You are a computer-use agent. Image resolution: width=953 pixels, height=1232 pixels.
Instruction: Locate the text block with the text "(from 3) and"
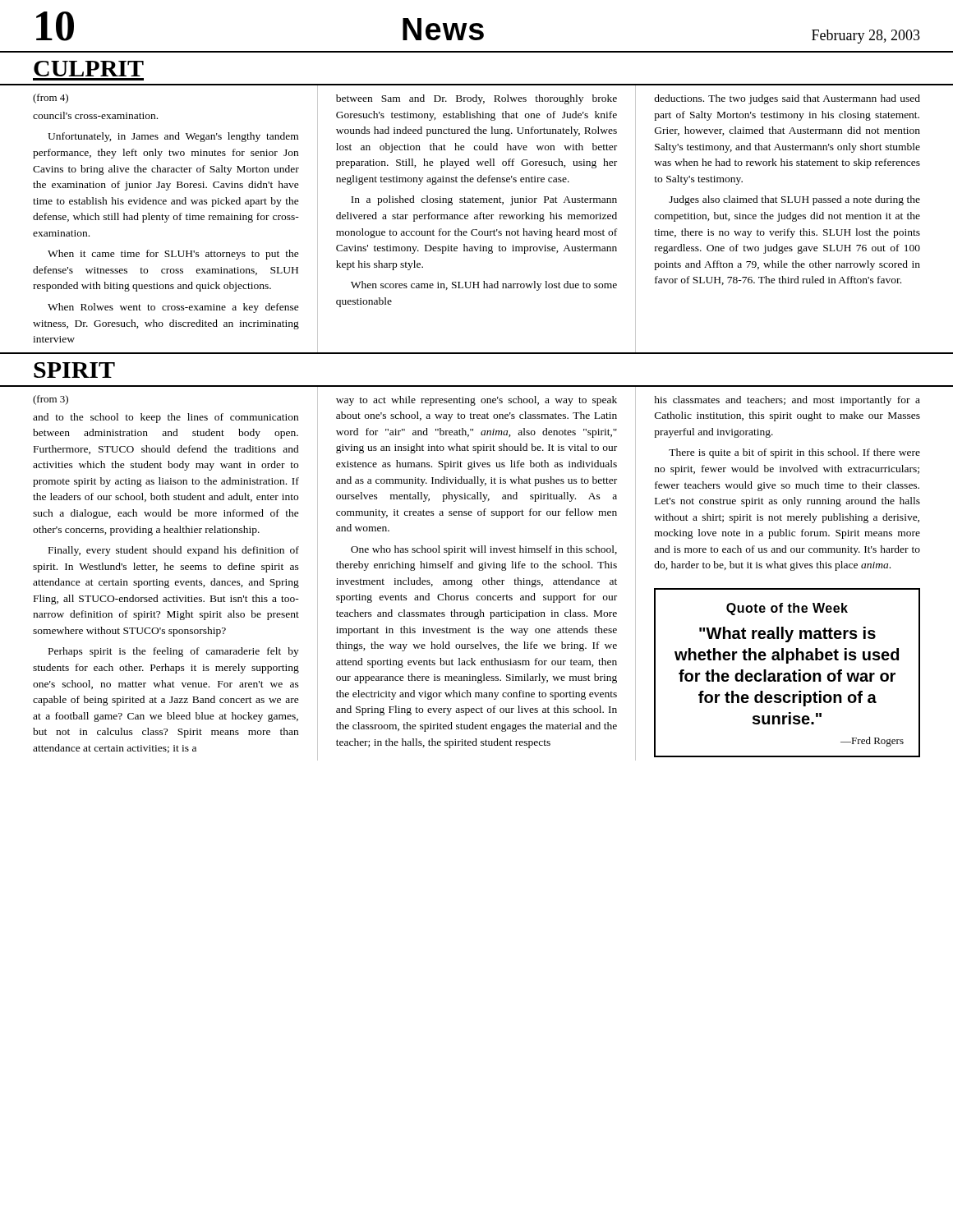point(166,574)
